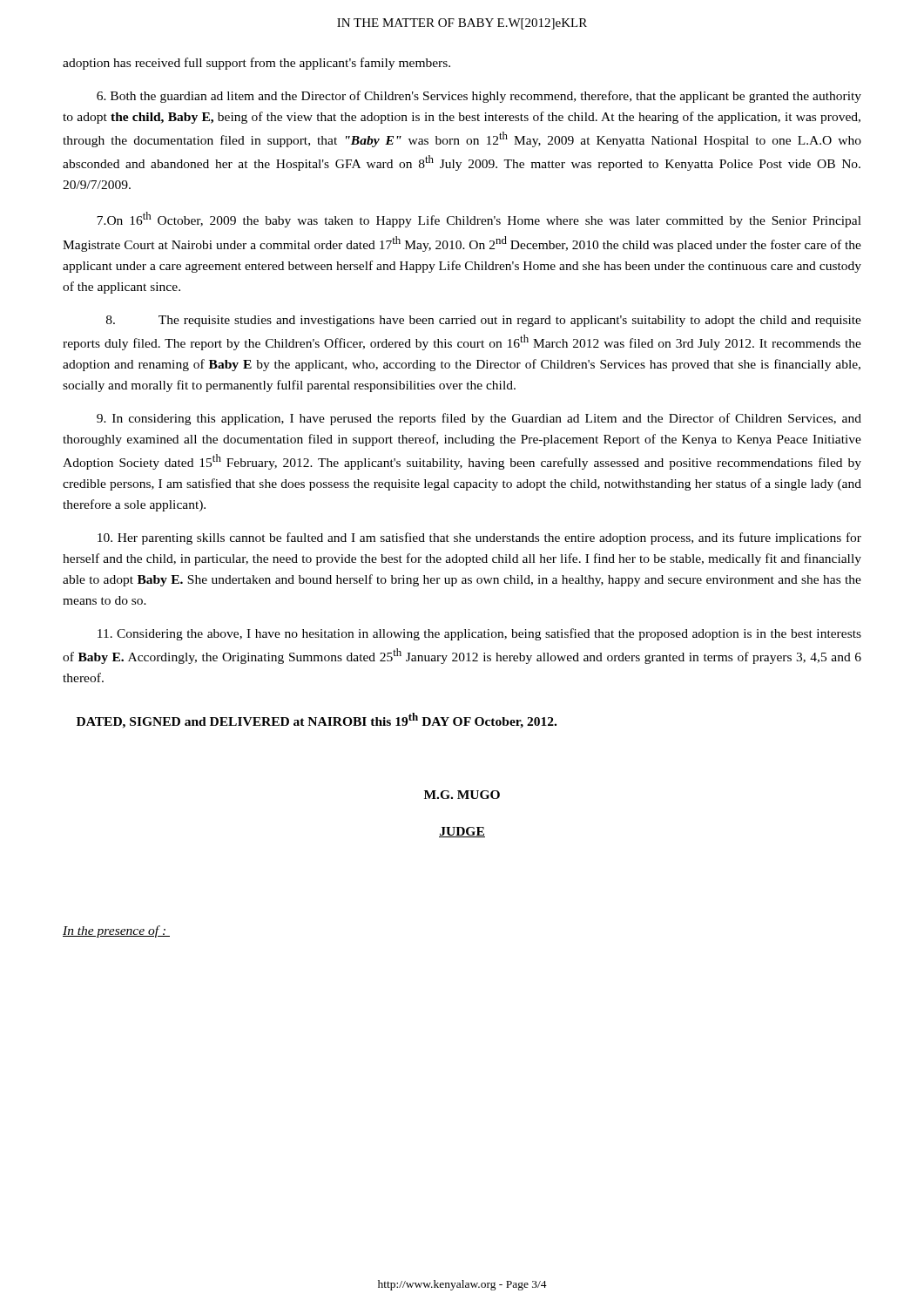Image resolution: width=924 pixels, height=1307 pixels.
Task: Click the passage that begins "In considering this application, I have perused"
Action: click(462, 461)
